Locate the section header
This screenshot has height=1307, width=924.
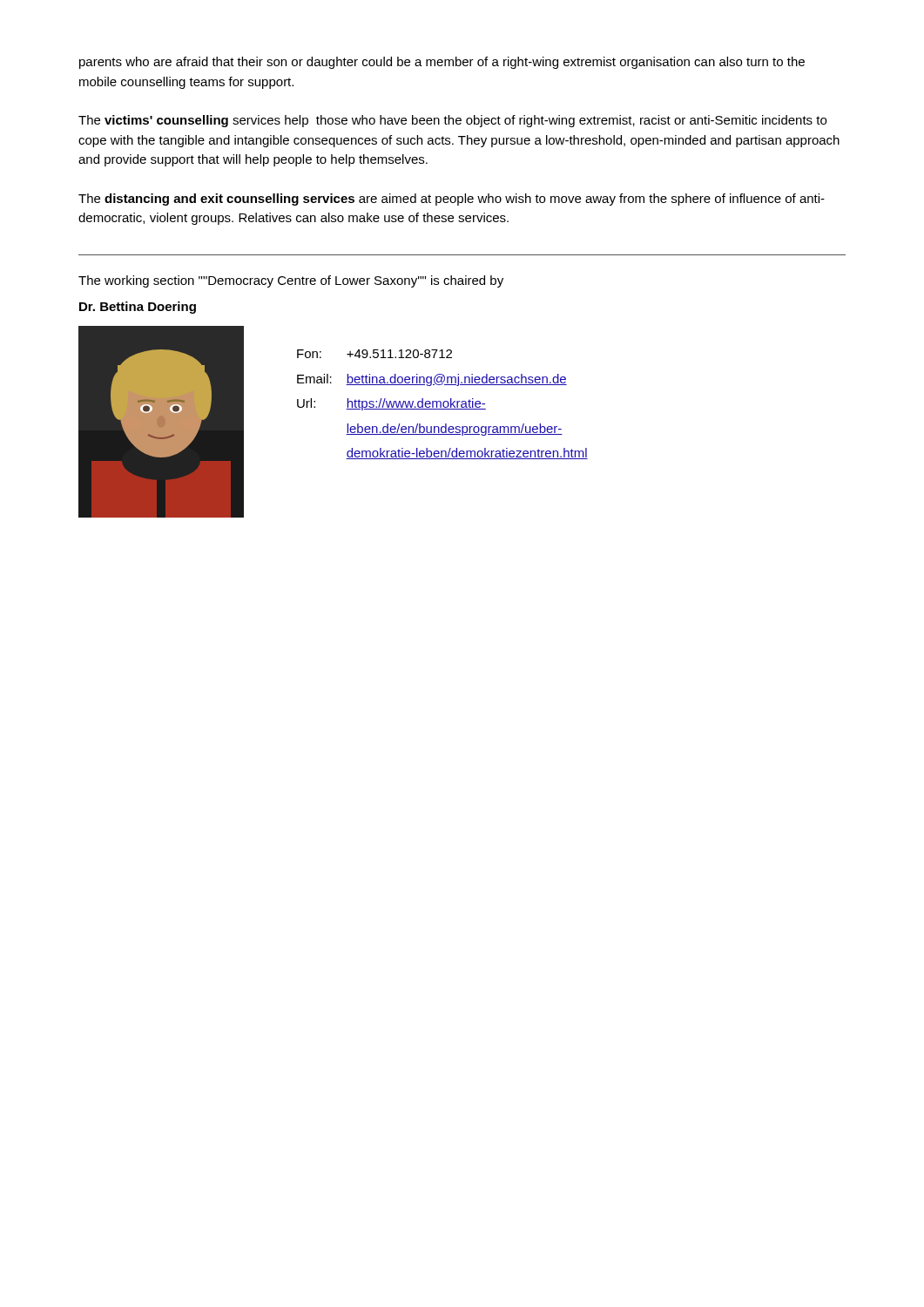click(x=138, y=306)
